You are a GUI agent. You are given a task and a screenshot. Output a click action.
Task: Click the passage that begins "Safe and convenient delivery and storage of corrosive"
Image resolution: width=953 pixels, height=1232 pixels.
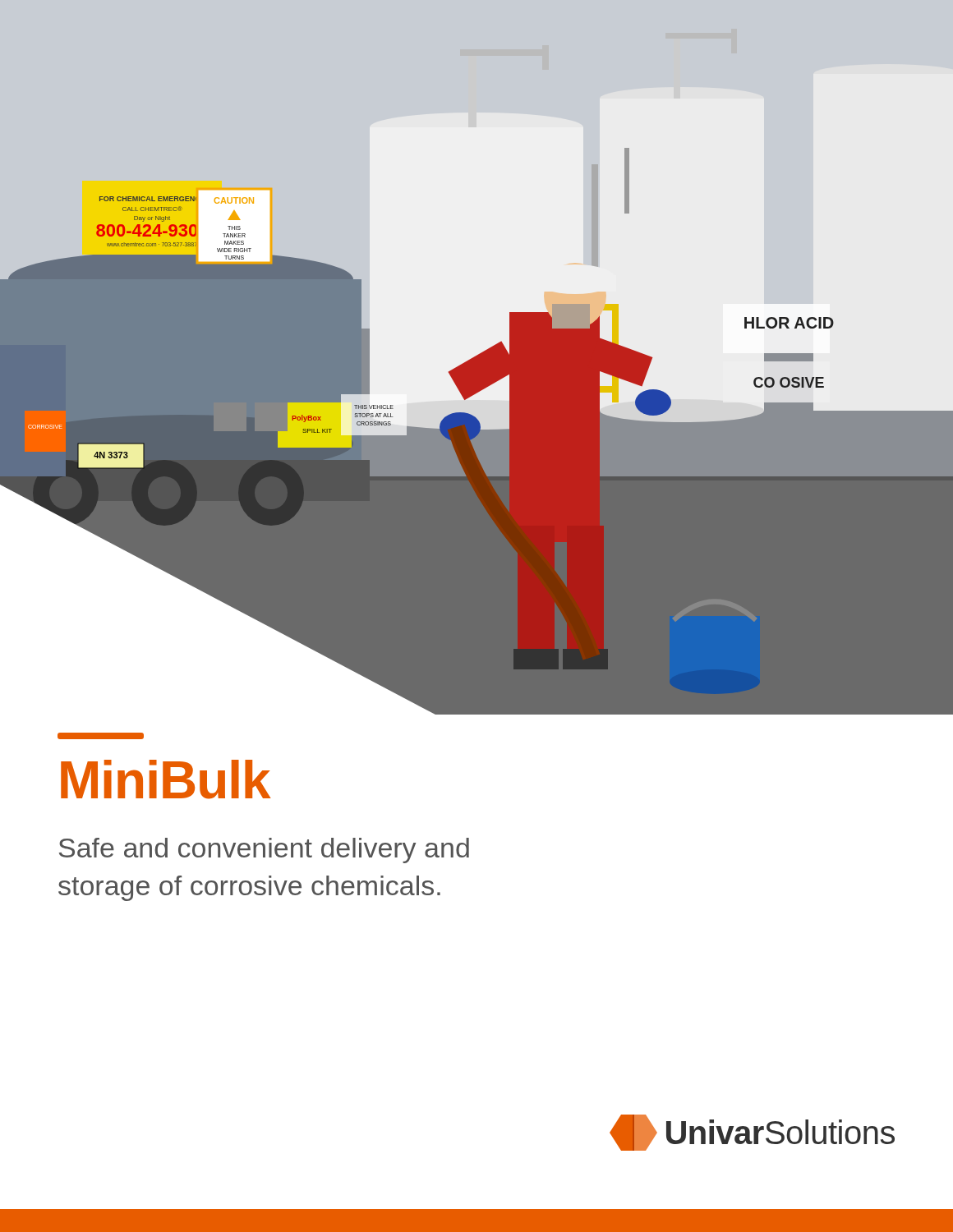[x=264, y=866]
